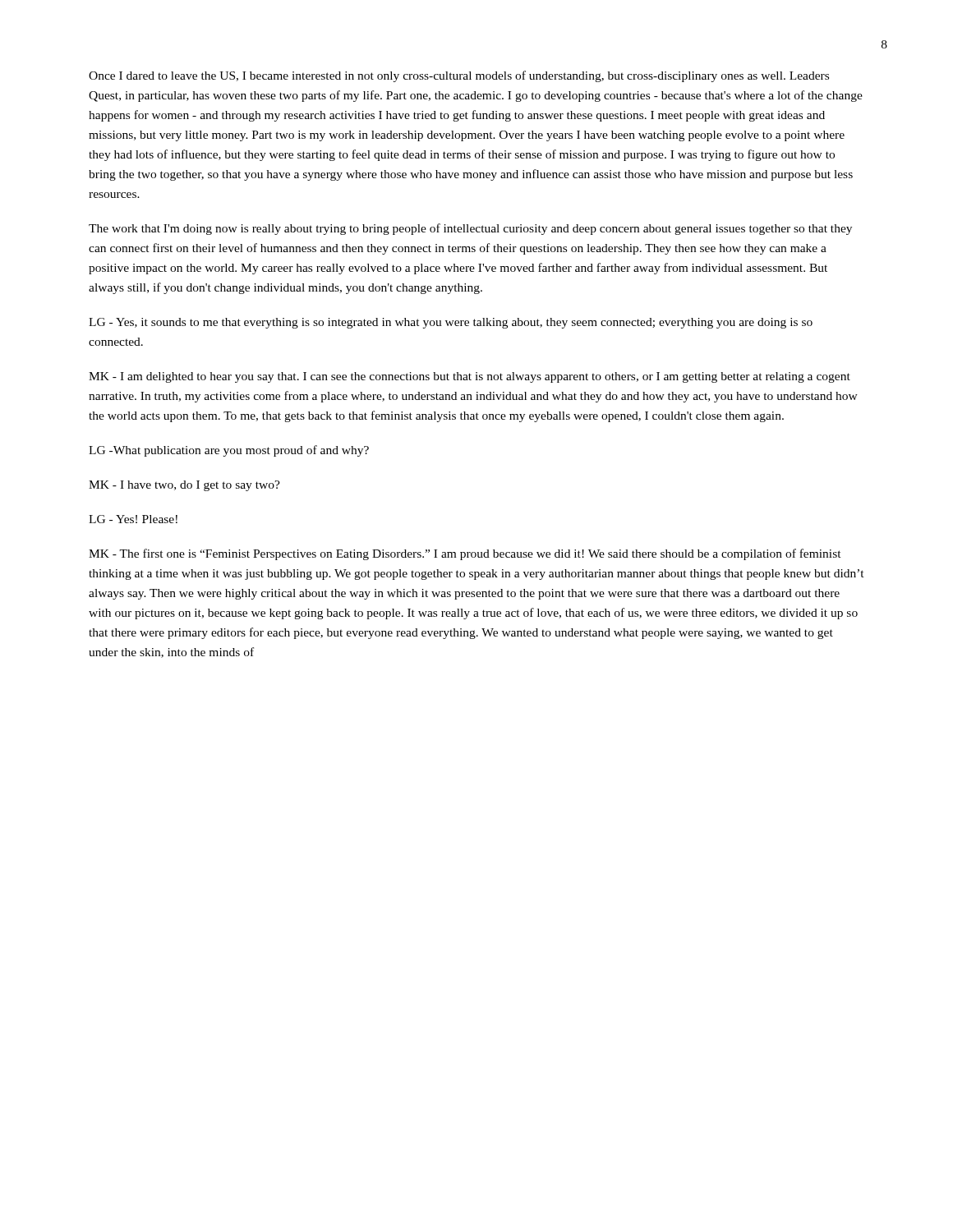Locate the region starting "The work that I'm doing now is really"
The width and height of the screenshot is (953, 1232).
471,258
